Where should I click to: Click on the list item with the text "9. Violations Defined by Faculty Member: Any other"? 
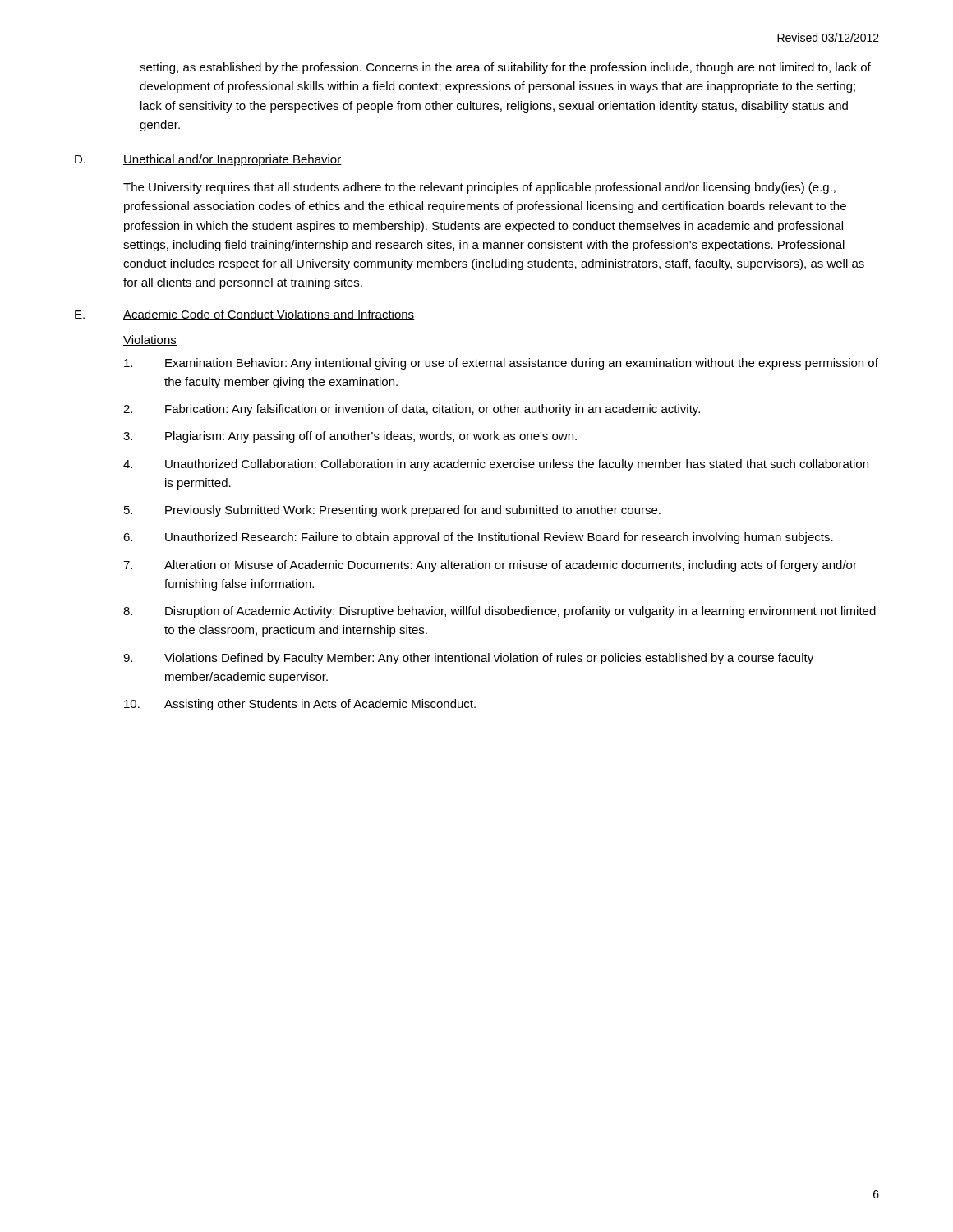click(501, 667)
